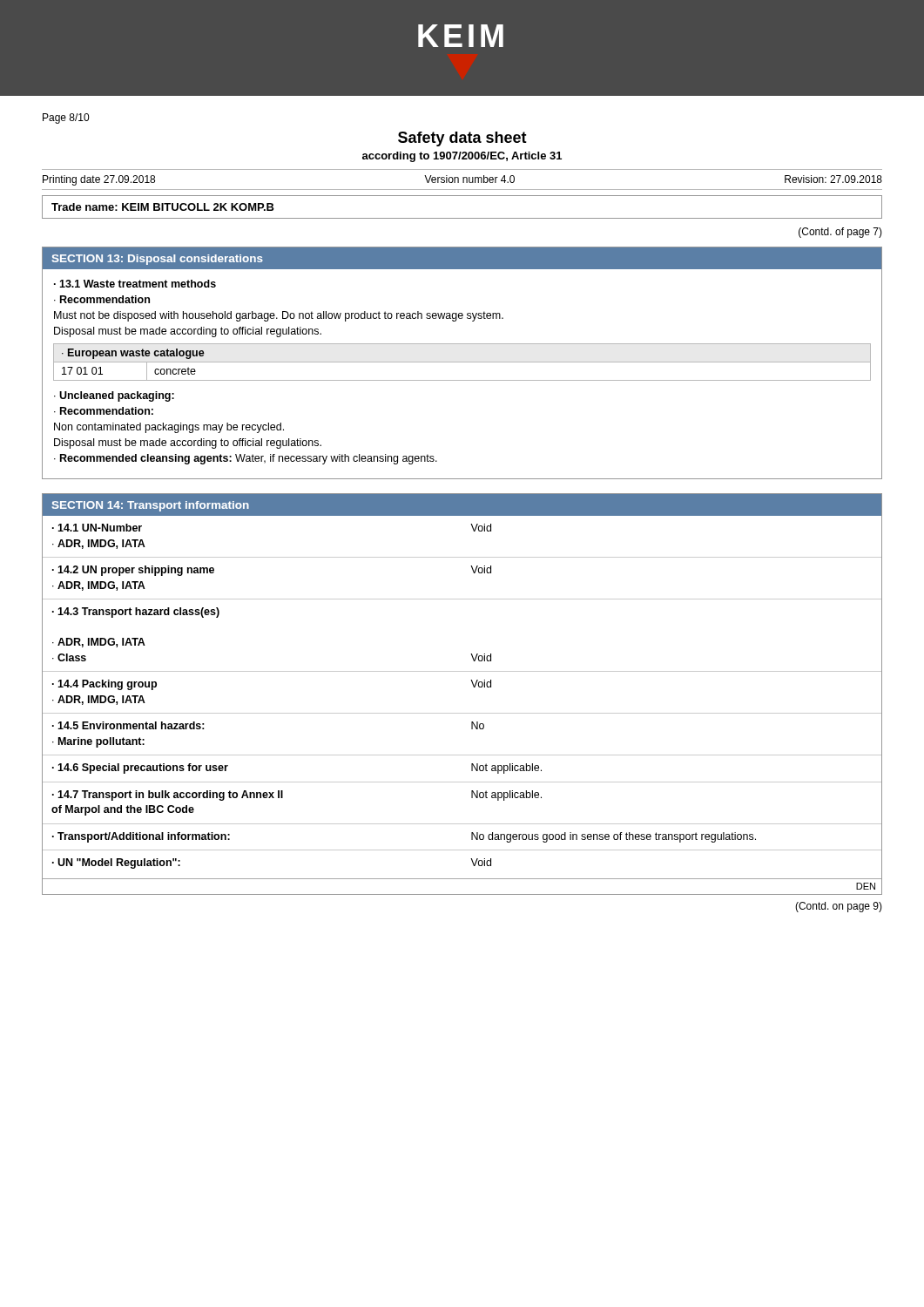Select the logo
The width and height of the screenshot is (924, 1307).
click(462, 48)
